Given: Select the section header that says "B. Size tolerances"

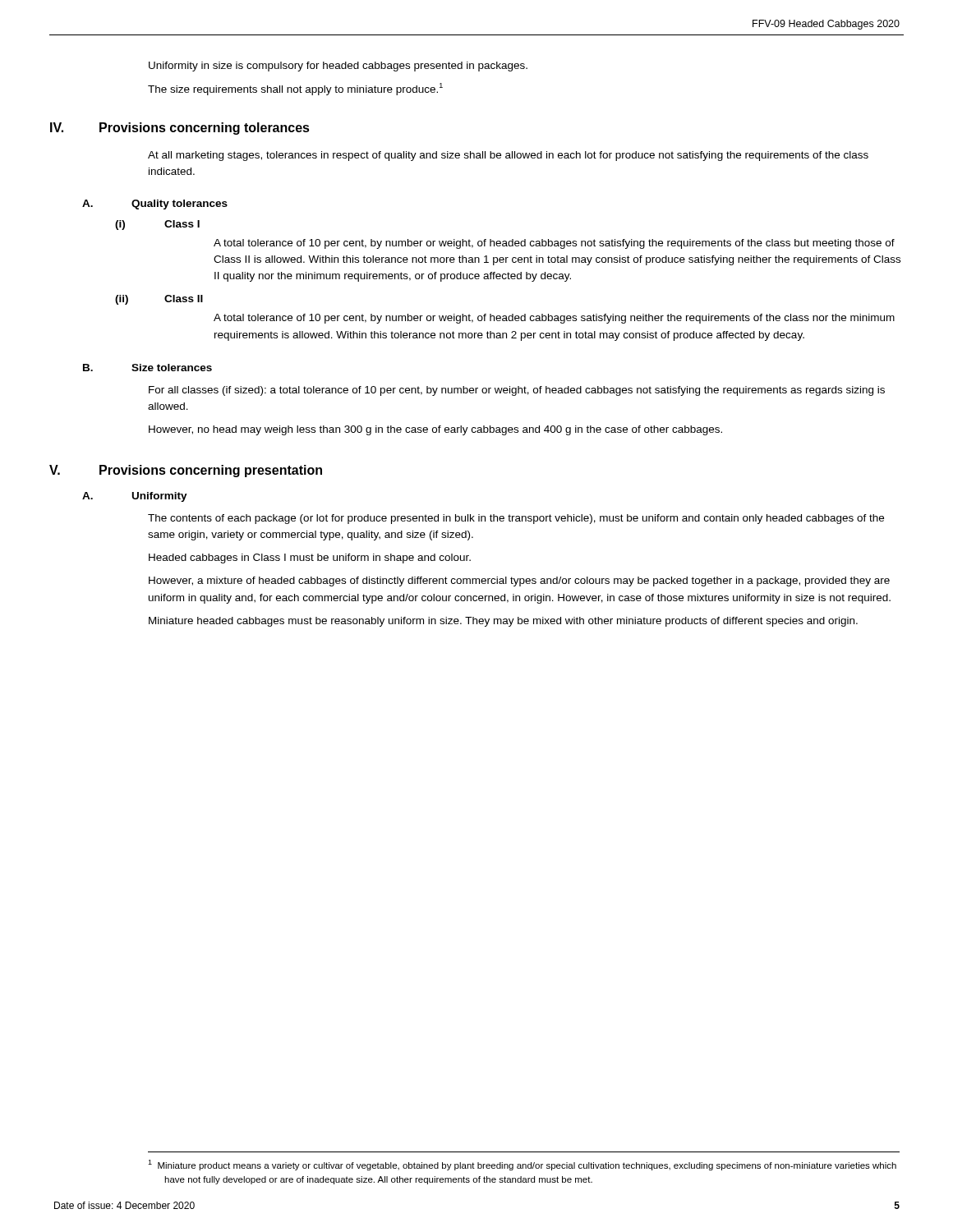Looking at the screenshot, I should pos(131,367).
